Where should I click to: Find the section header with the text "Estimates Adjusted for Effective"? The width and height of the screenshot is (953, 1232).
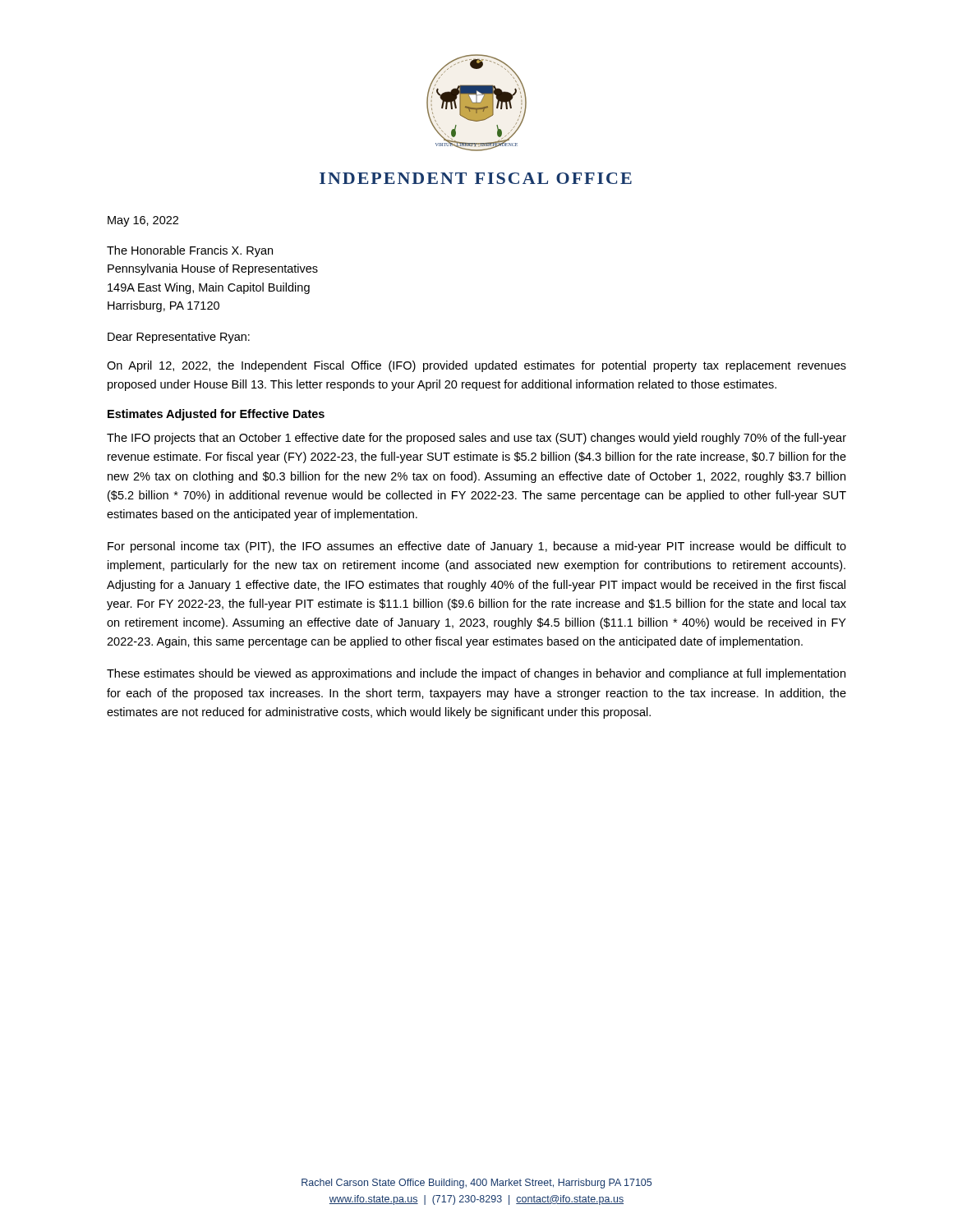216,414
